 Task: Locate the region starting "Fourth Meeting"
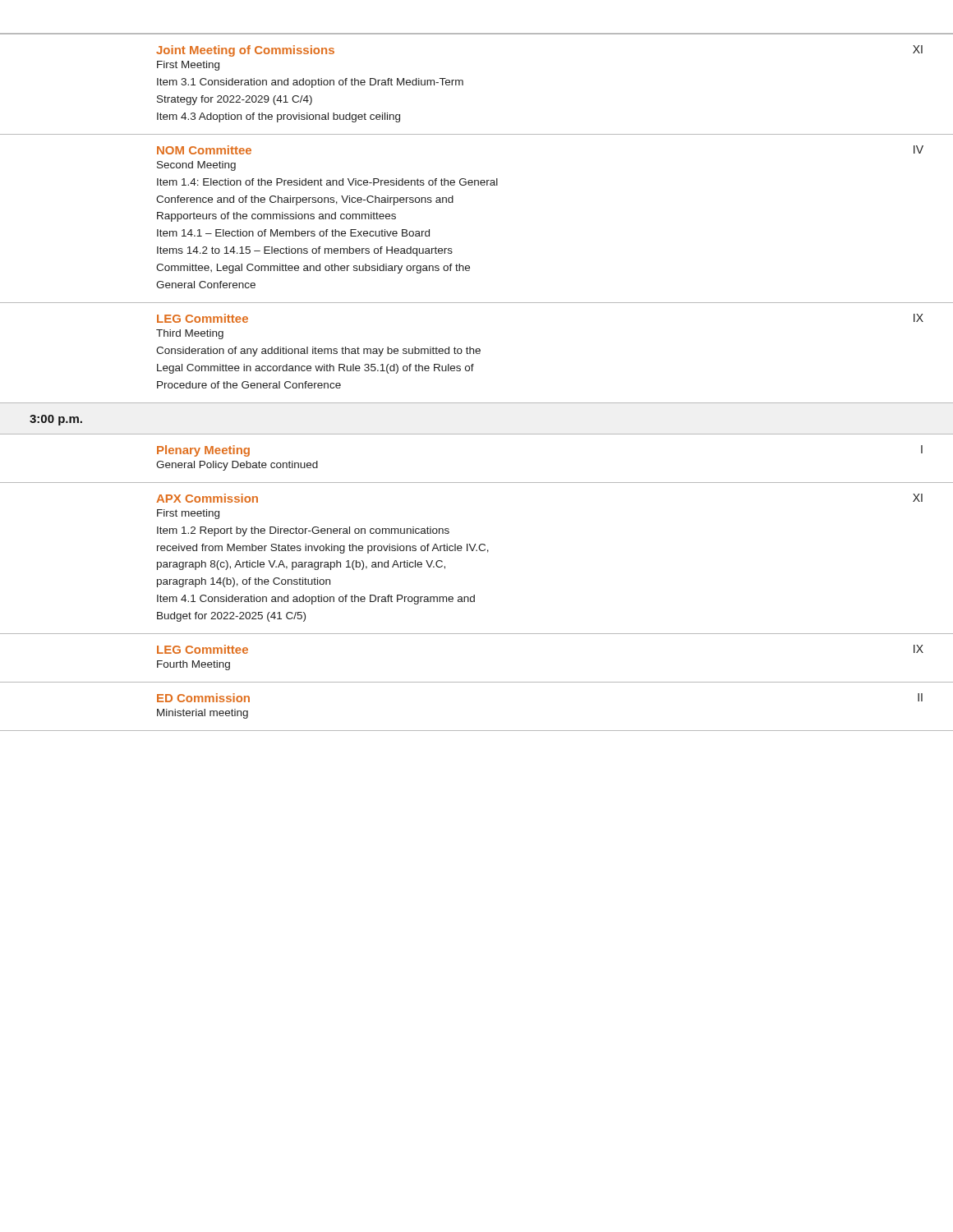(x=193, y=665)
